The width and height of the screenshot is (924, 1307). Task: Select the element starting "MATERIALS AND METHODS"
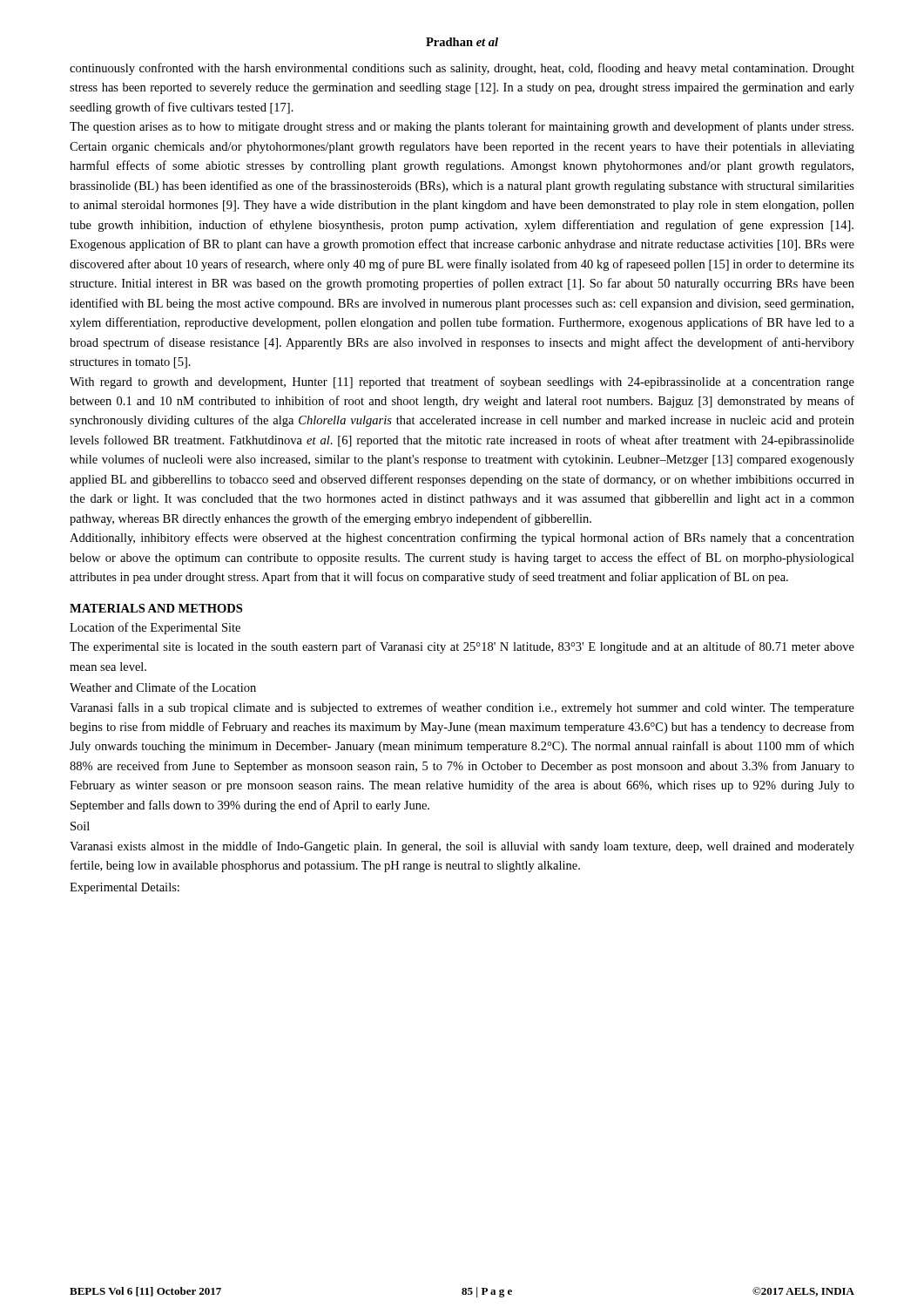click(x=156, y=608)
